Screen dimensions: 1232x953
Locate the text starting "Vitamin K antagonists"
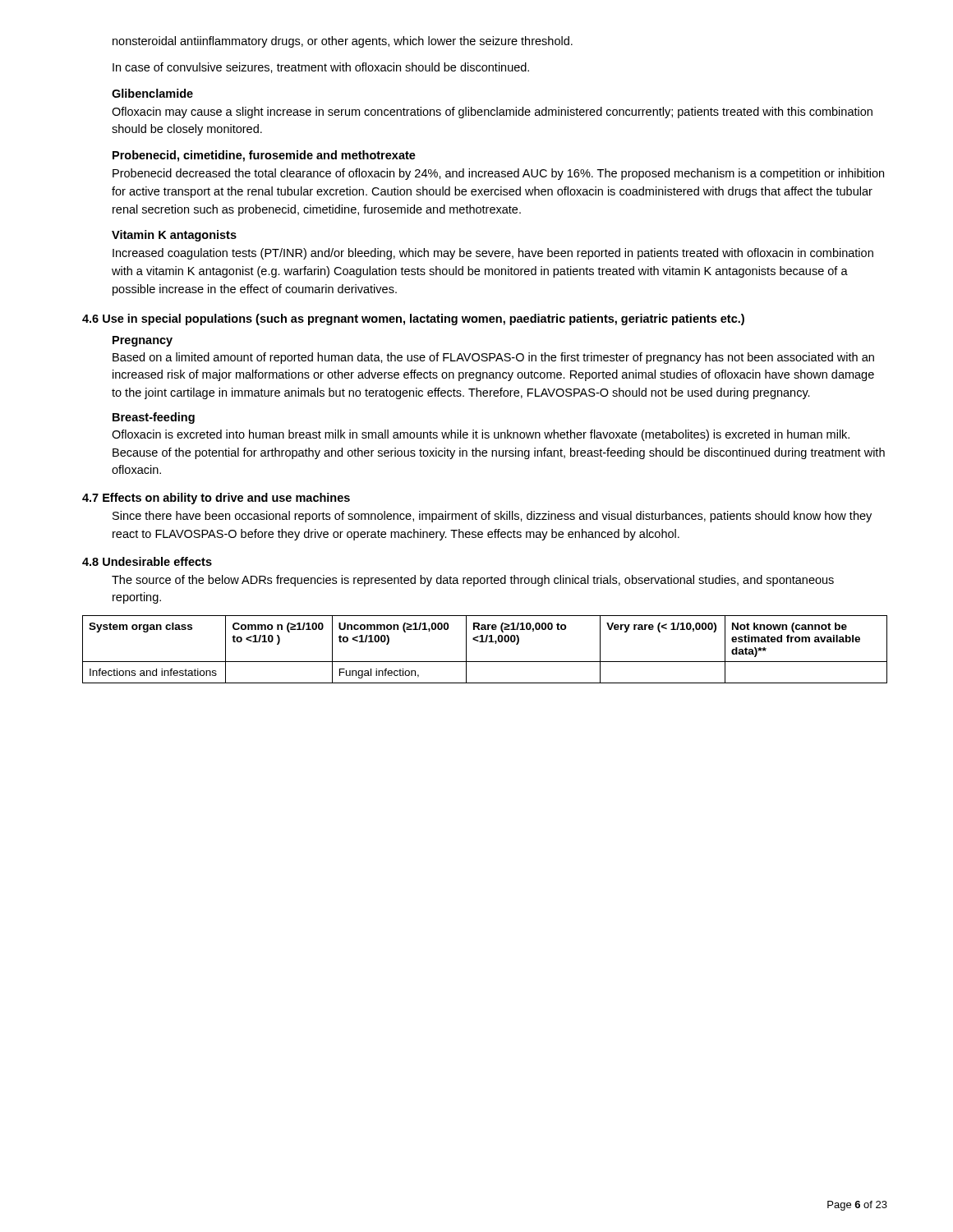click(x=174, y=235)
